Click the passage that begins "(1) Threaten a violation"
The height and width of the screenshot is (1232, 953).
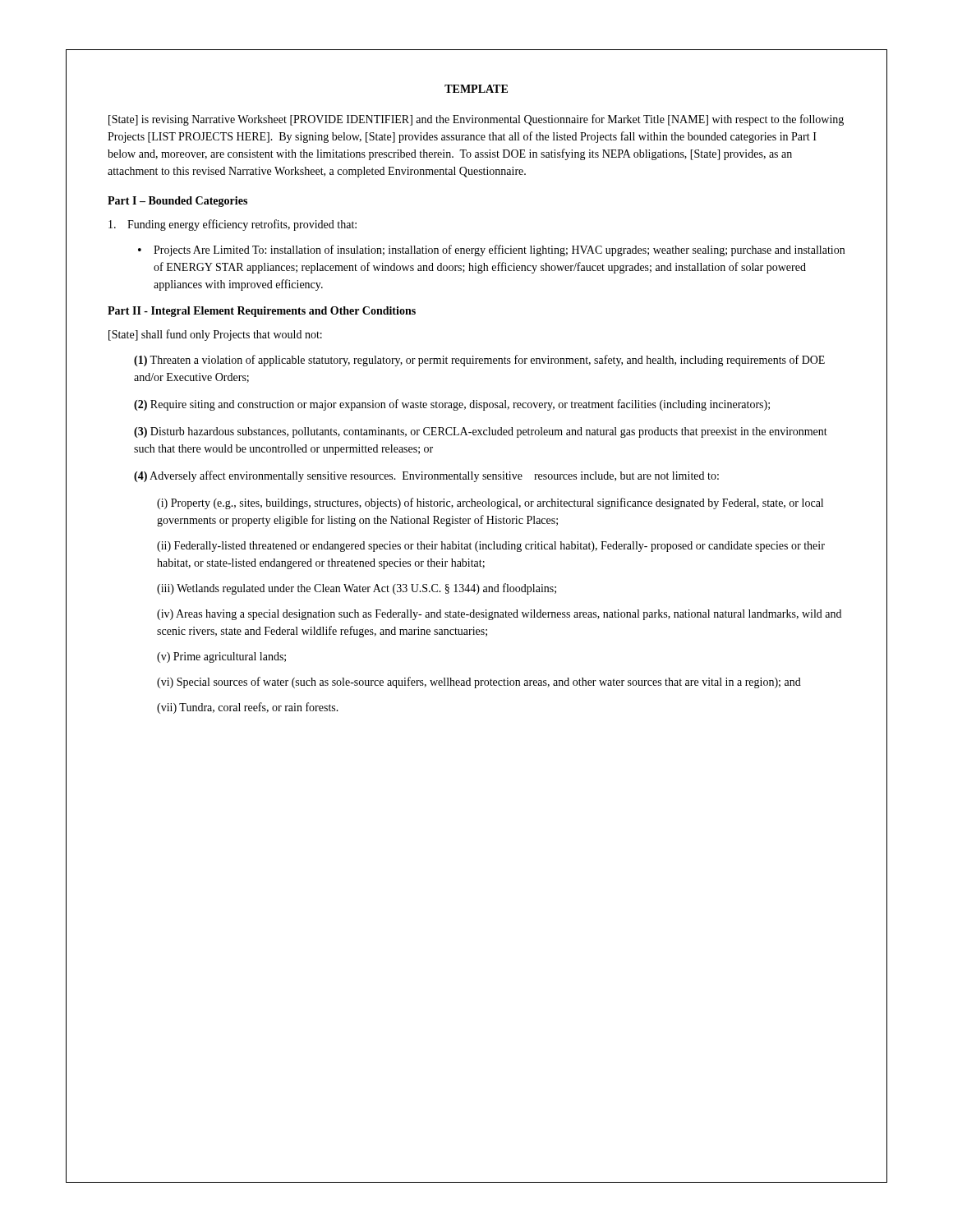pyautogui.click(x=490, y=369)
